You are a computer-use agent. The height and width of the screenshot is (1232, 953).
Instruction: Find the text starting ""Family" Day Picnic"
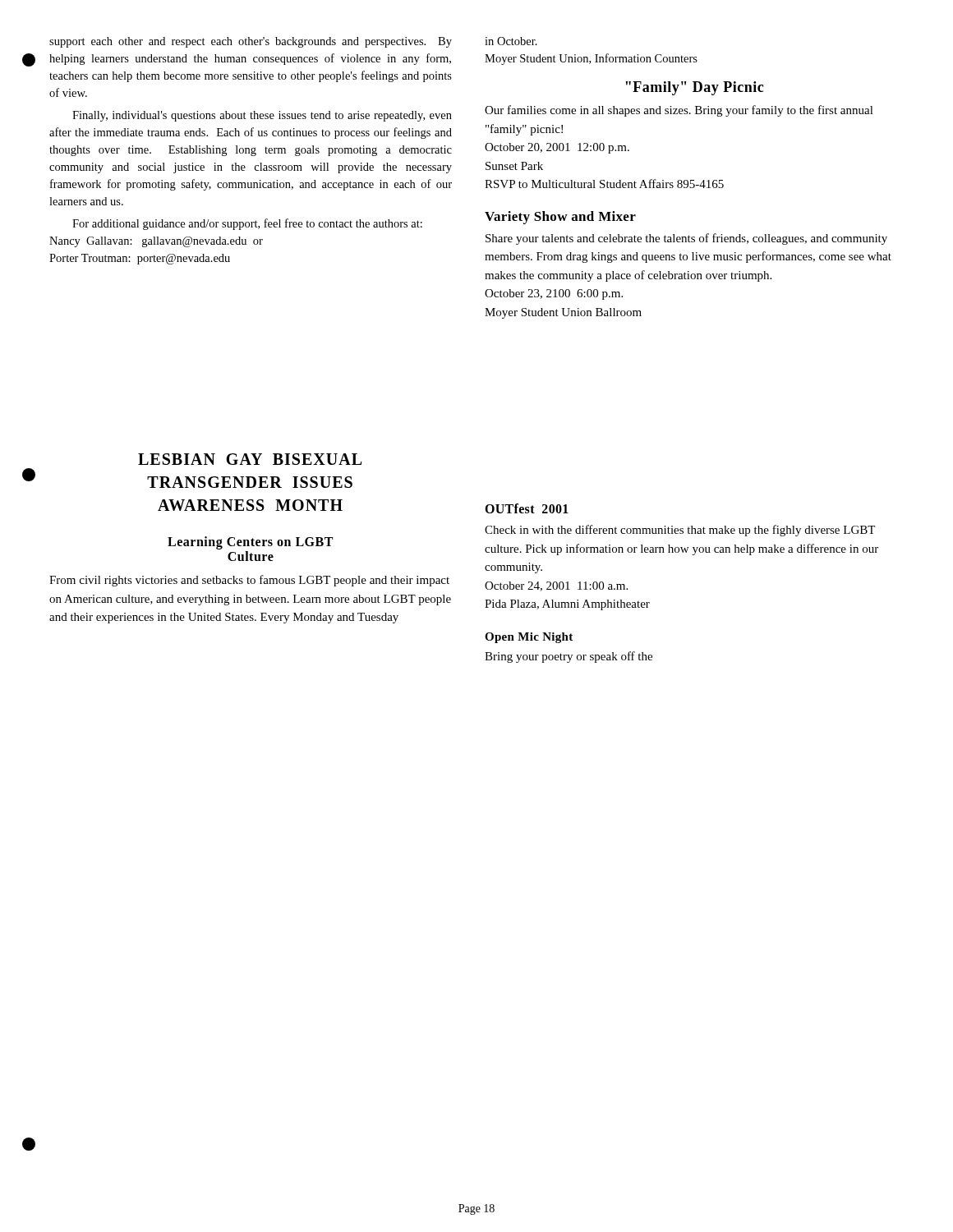[x=694, y=87]
